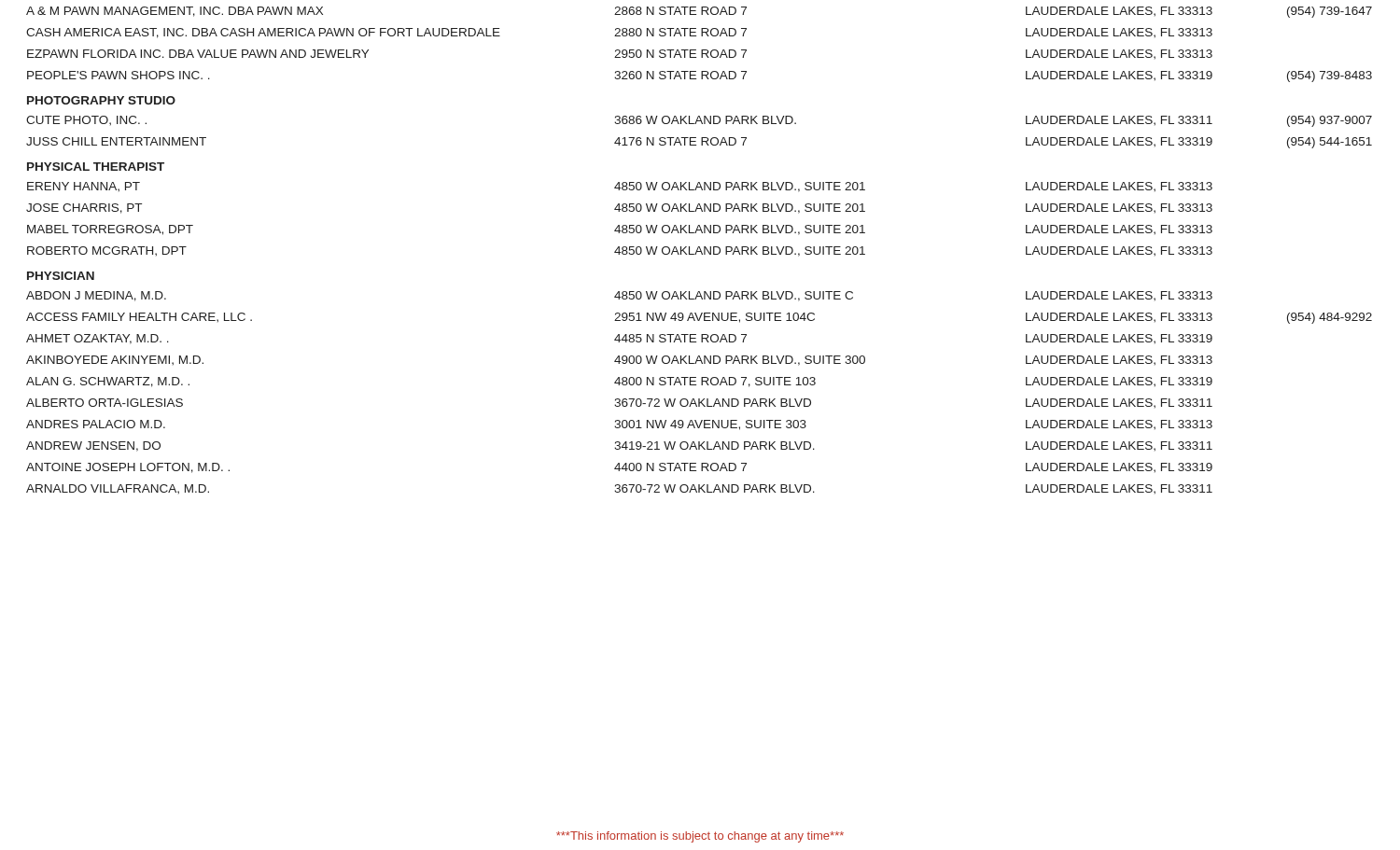This screenshot has width=1400, height=850.
Task: Point to the block beginning "JUSS CHILL ENTERTAINMENT 4176 N STATE ROAD 7"
Action: click(x=713, y=141)
